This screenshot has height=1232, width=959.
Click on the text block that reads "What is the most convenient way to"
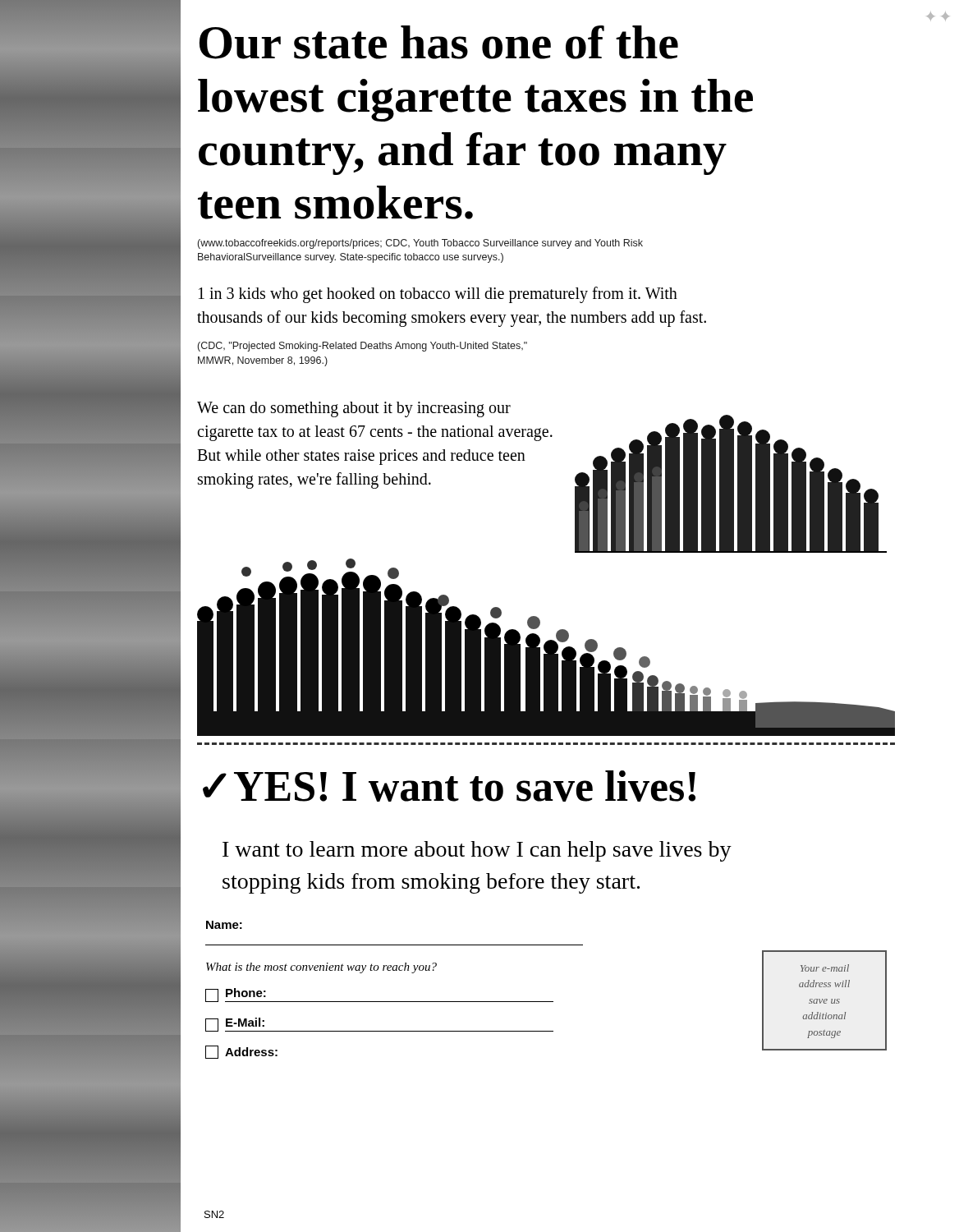pos(333,966)
